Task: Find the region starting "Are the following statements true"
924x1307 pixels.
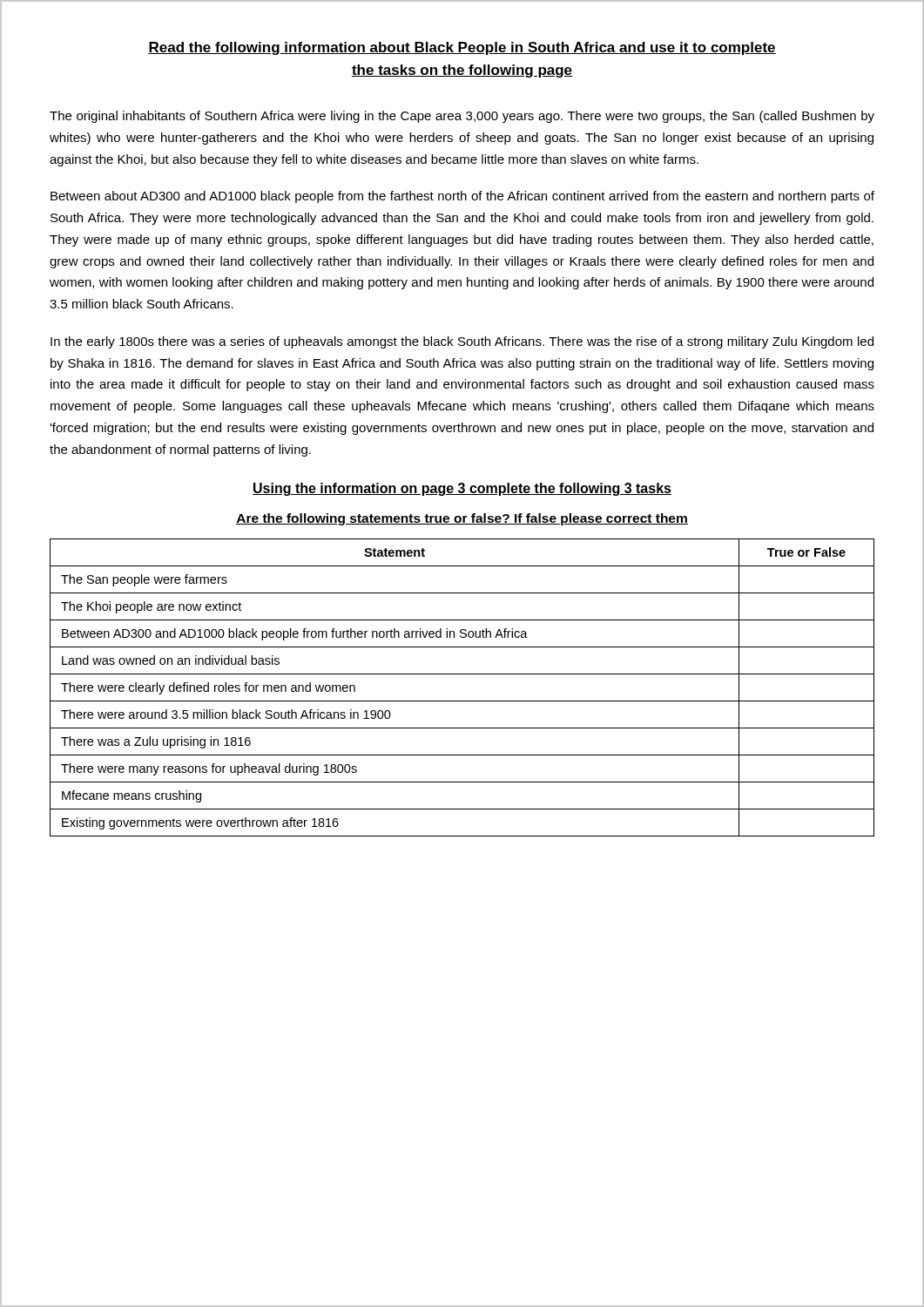Action: (x=462, y=518)
